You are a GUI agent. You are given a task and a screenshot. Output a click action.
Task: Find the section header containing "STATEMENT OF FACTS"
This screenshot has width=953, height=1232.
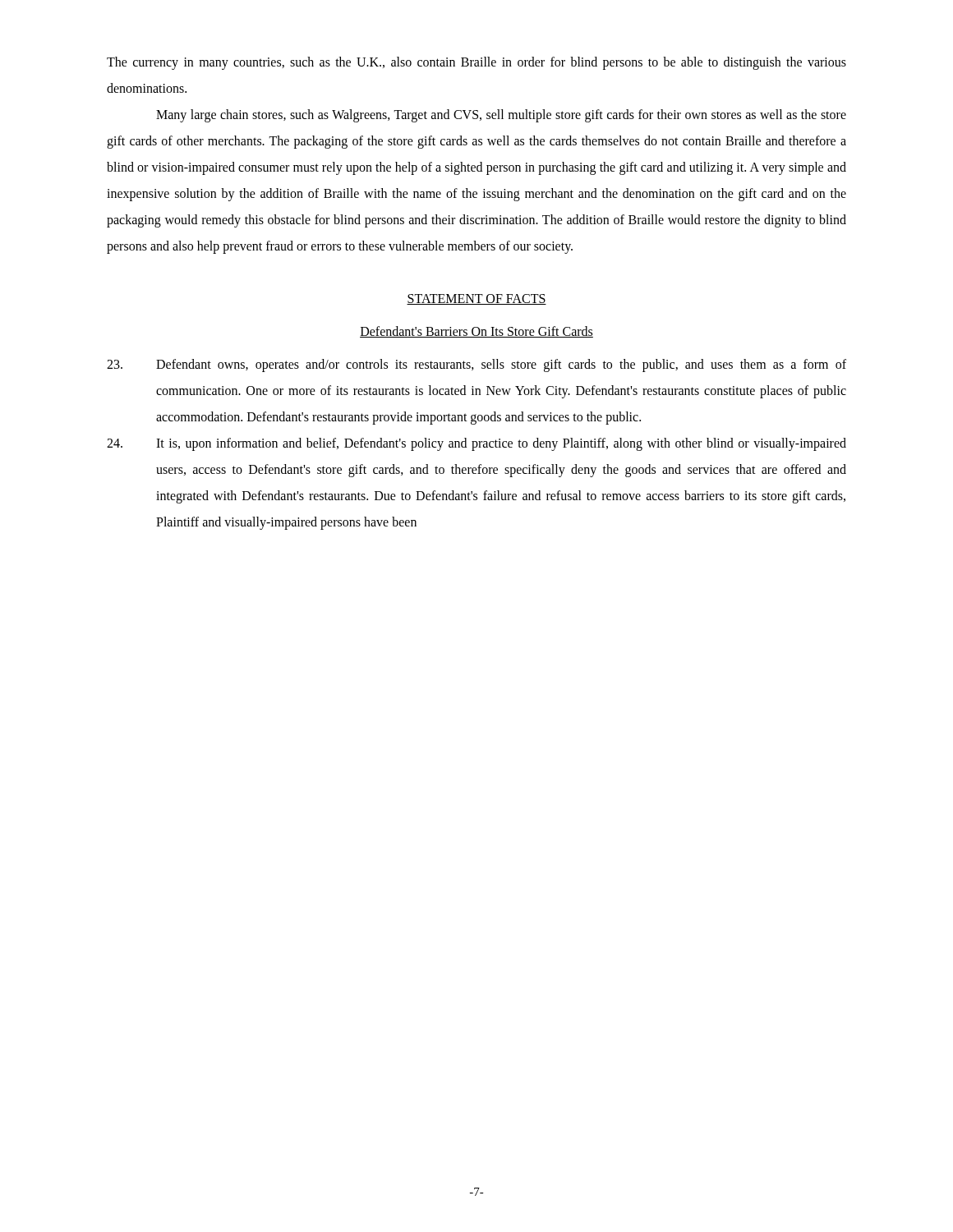[476, 299]
